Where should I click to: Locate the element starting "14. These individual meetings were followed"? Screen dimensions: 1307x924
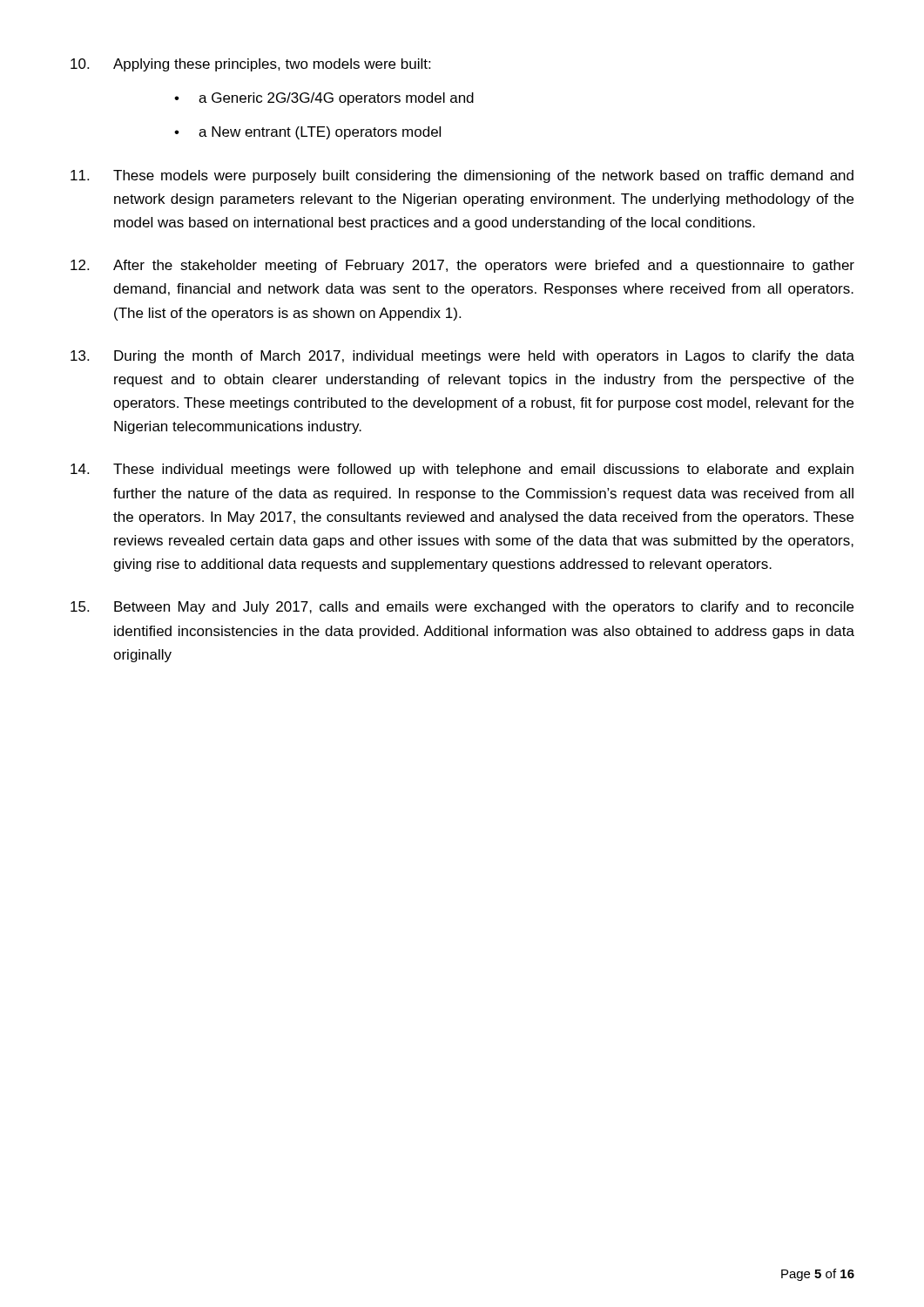click(x=462, y=517)
